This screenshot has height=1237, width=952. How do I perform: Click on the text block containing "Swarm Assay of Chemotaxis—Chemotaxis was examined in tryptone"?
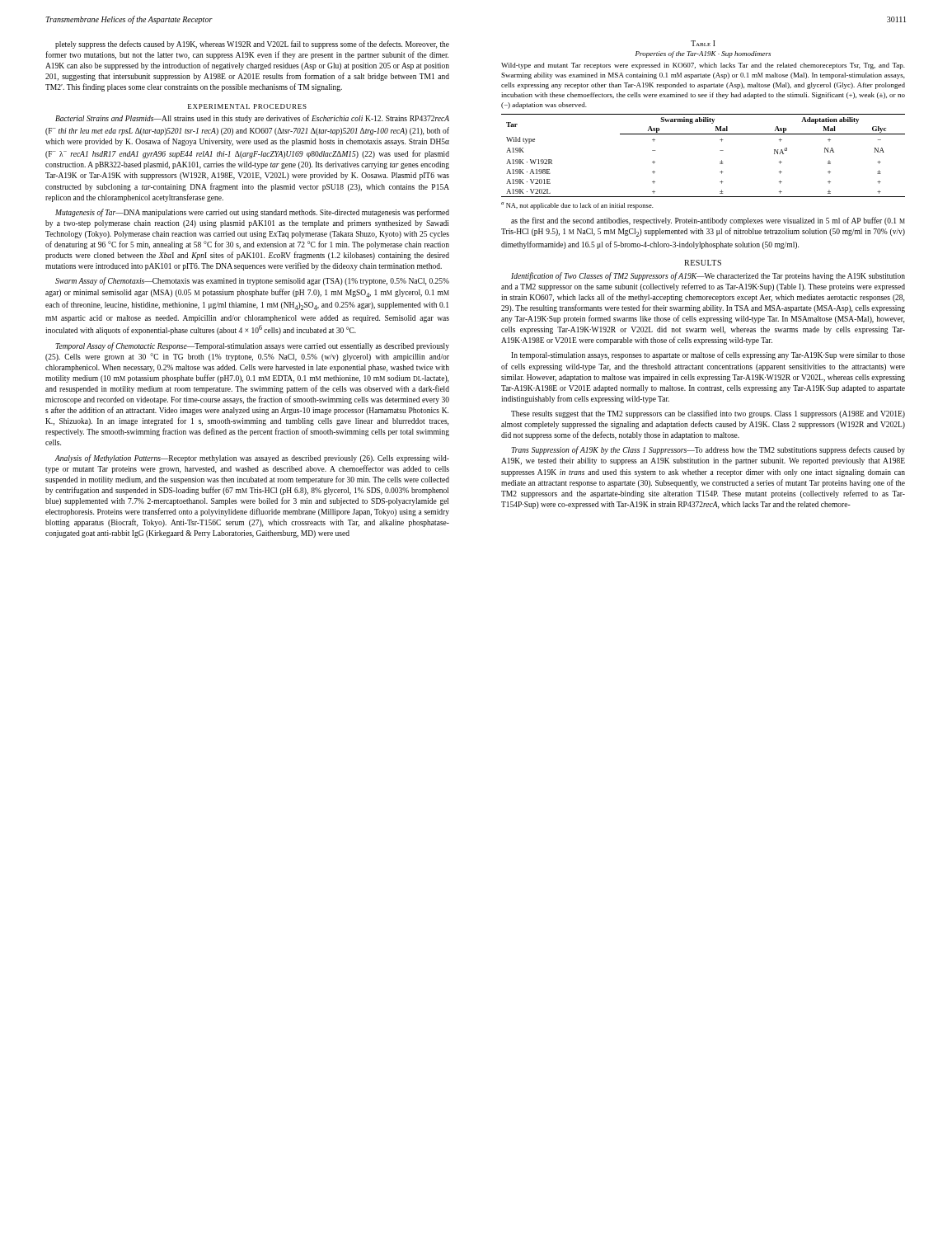247,307
